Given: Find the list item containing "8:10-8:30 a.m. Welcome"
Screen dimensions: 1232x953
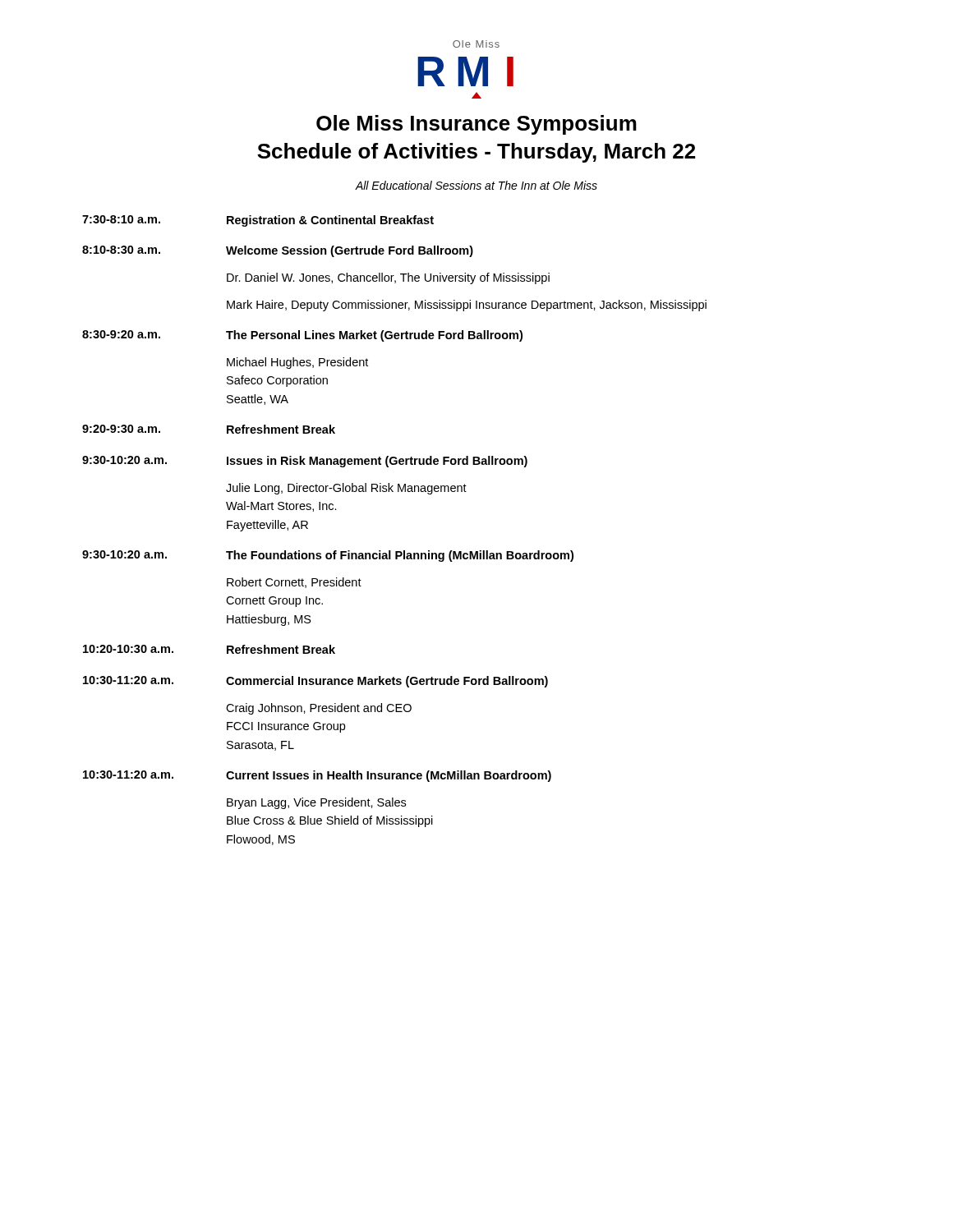Looking at the screenshot, I should click(476, 278).
